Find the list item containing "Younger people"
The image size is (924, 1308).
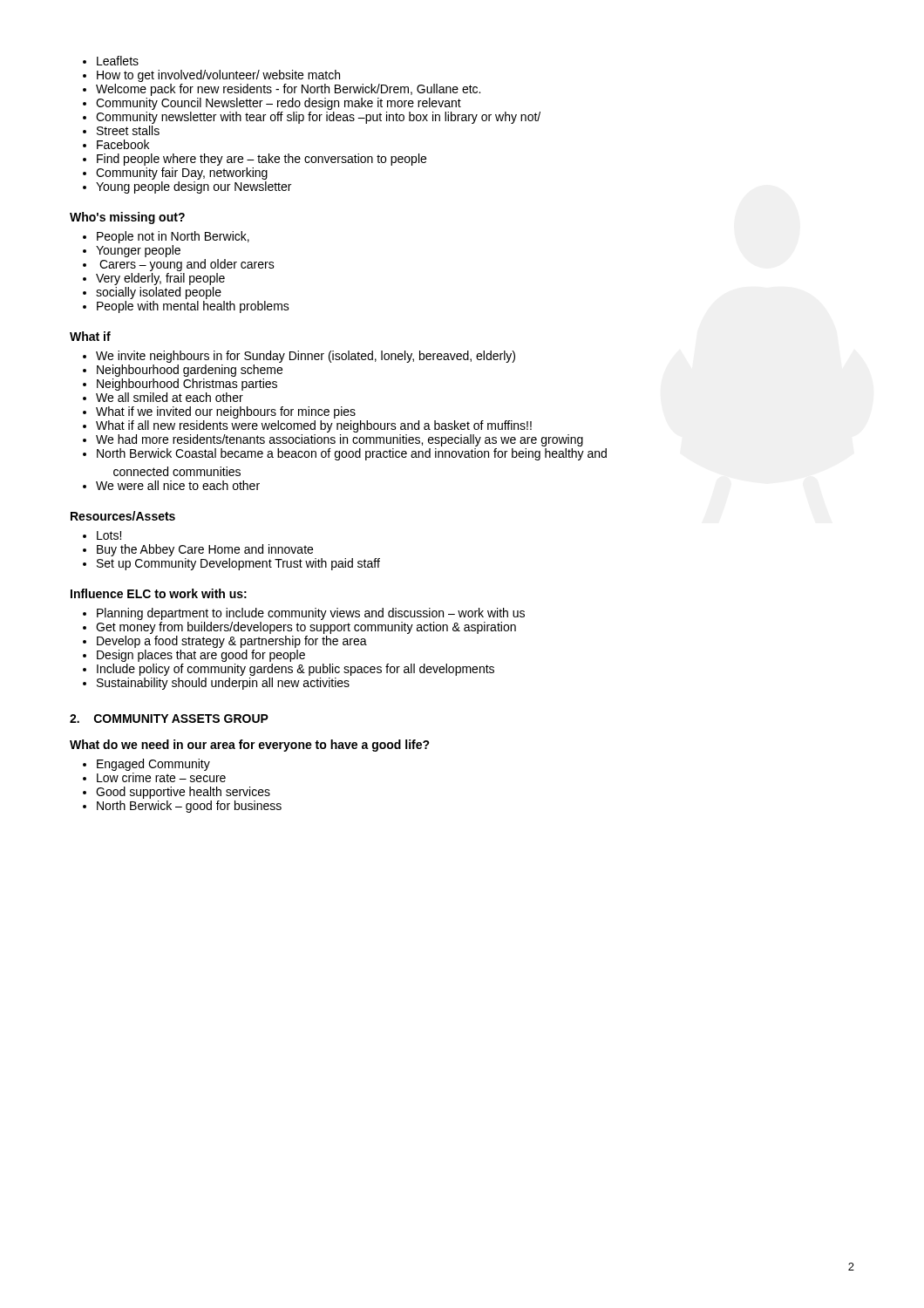(132, 251)
